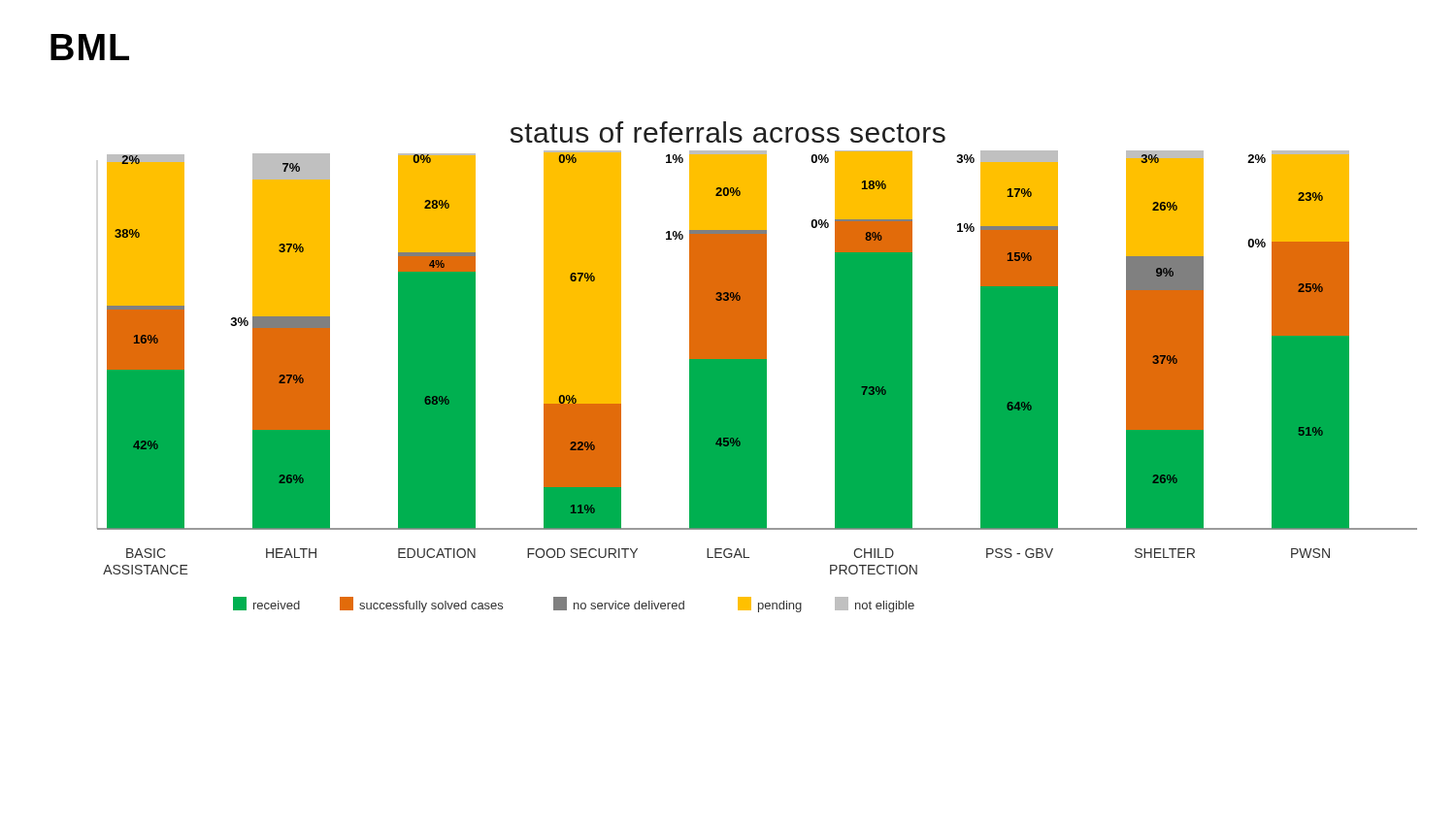
Task: Point to the text block starting "status of referrals across sectors"
Action: click(x=728, y=132)
